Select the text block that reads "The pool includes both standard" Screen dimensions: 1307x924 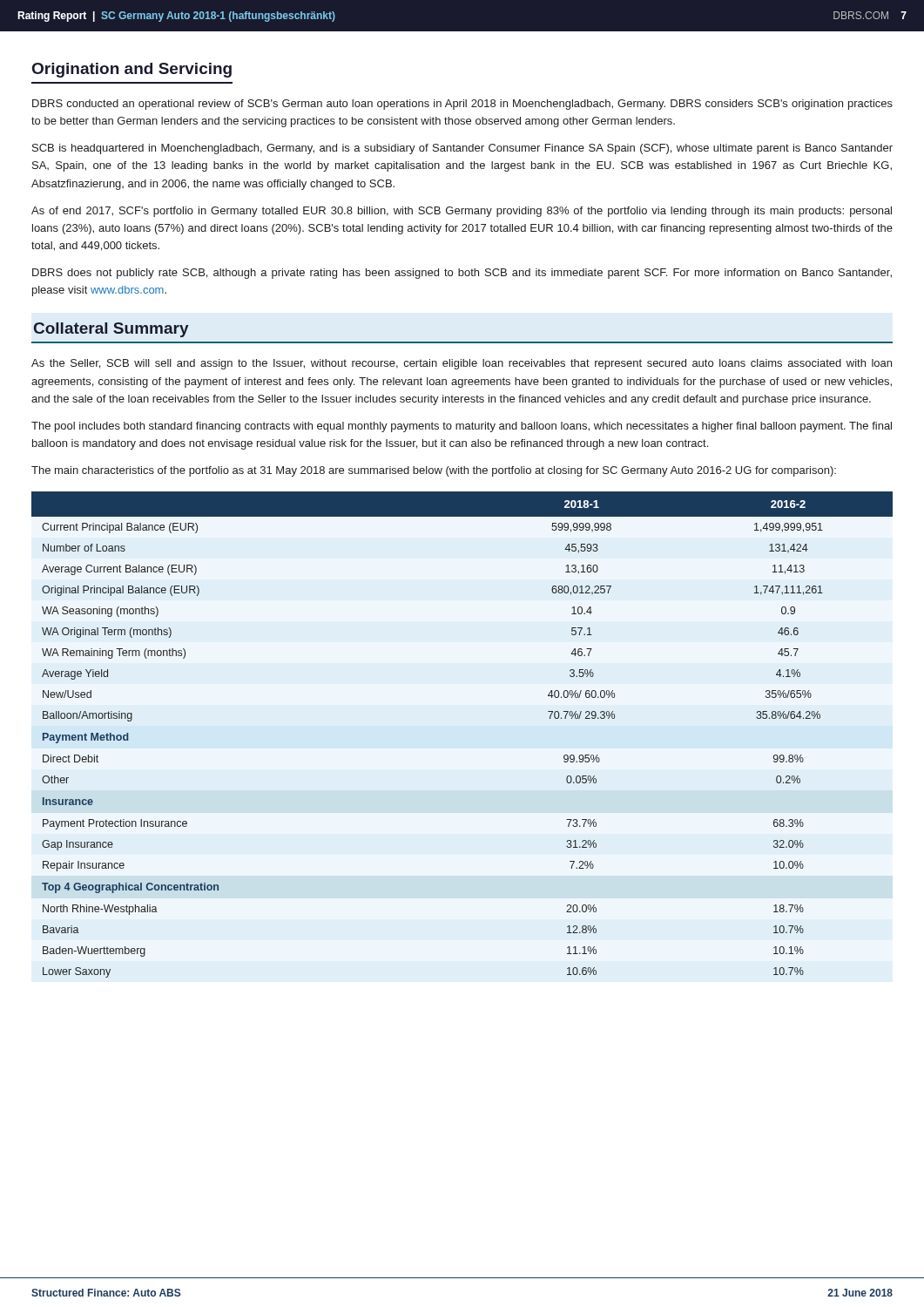(462, 434)
